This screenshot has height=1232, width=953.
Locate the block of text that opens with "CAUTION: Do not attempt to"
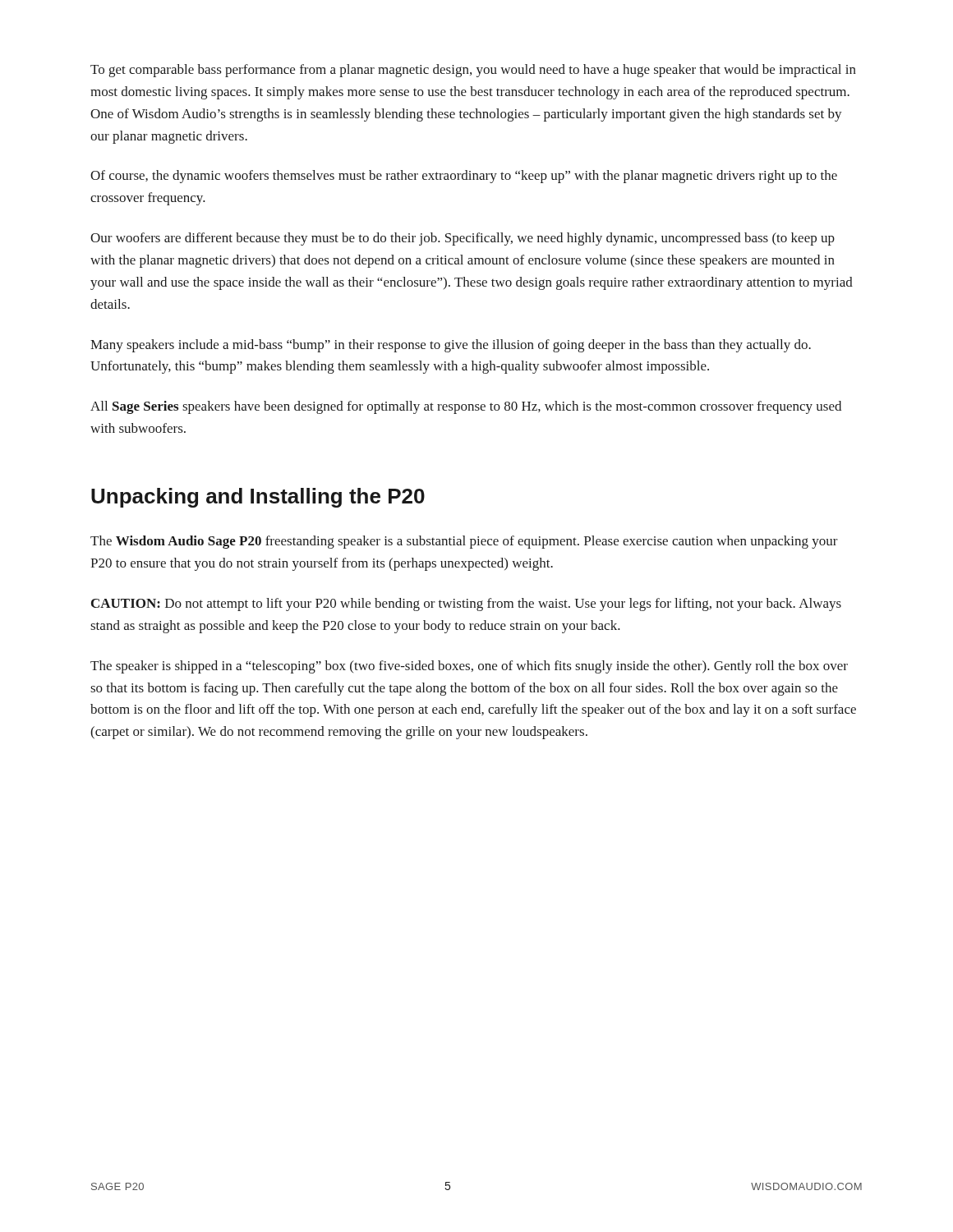pos(466,614)
